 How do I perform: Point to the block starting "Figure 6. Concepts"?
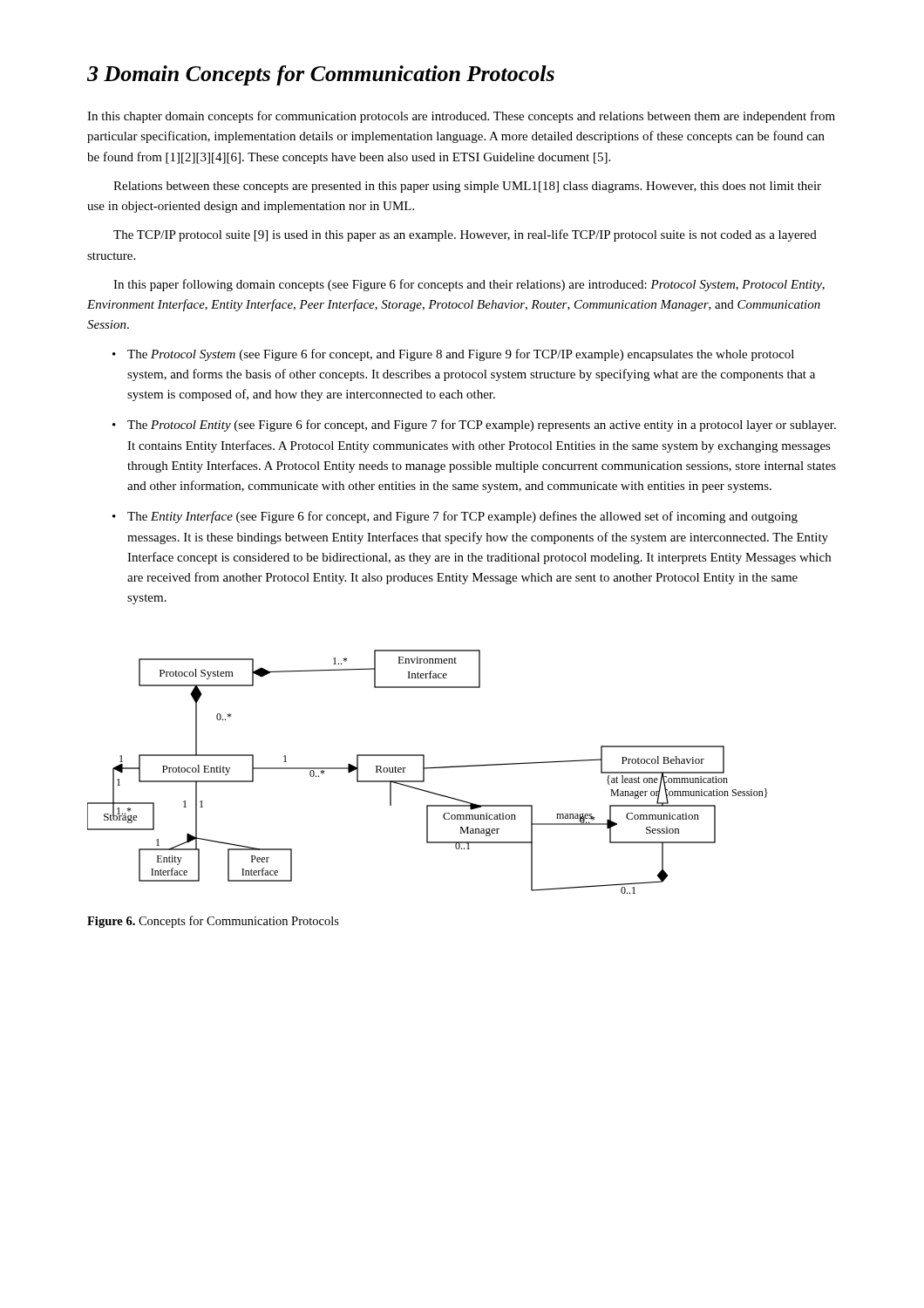coord(213,920)
